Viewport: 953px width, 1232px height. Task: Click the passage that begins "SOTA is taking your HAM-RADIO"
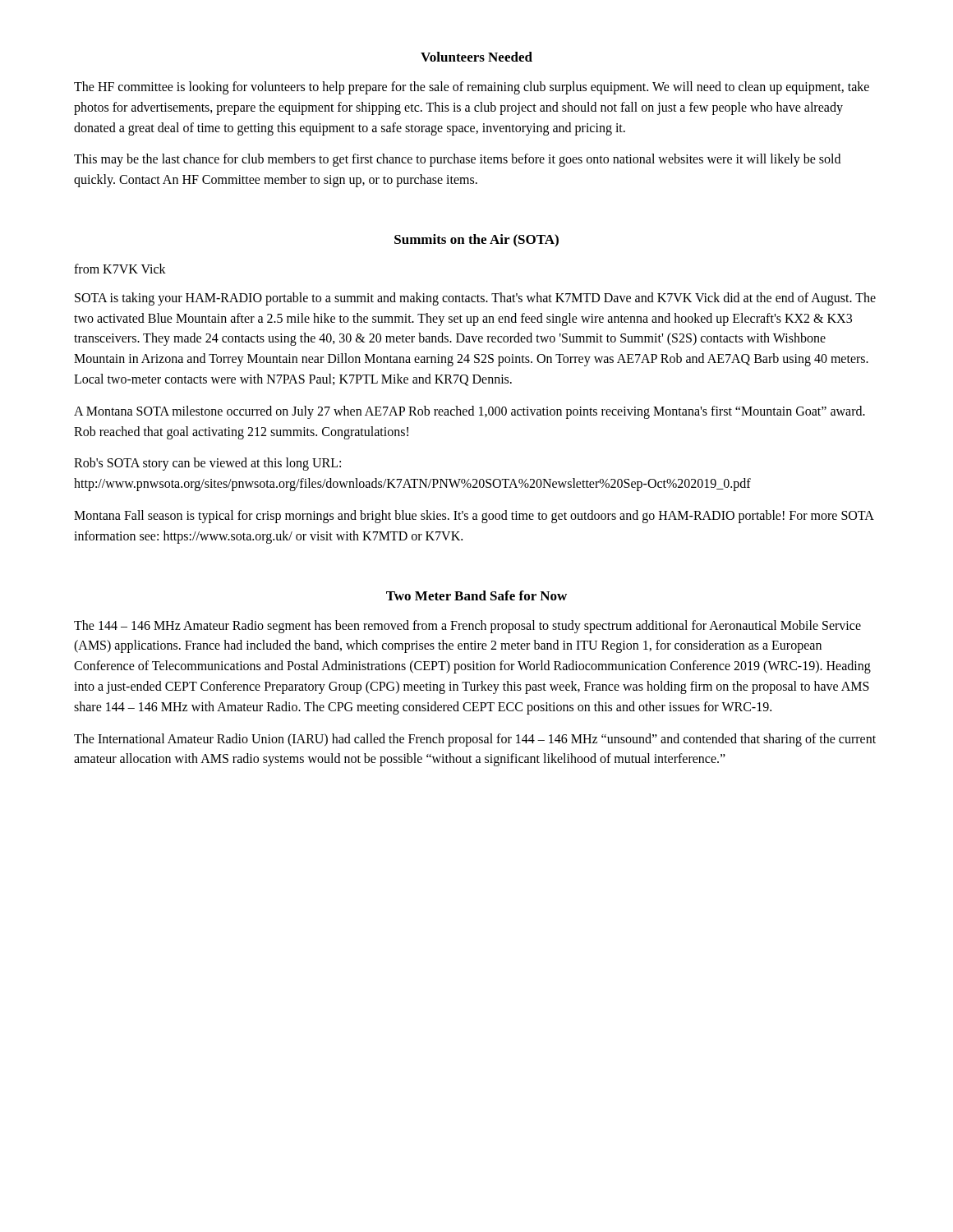[x=475, y=338]
